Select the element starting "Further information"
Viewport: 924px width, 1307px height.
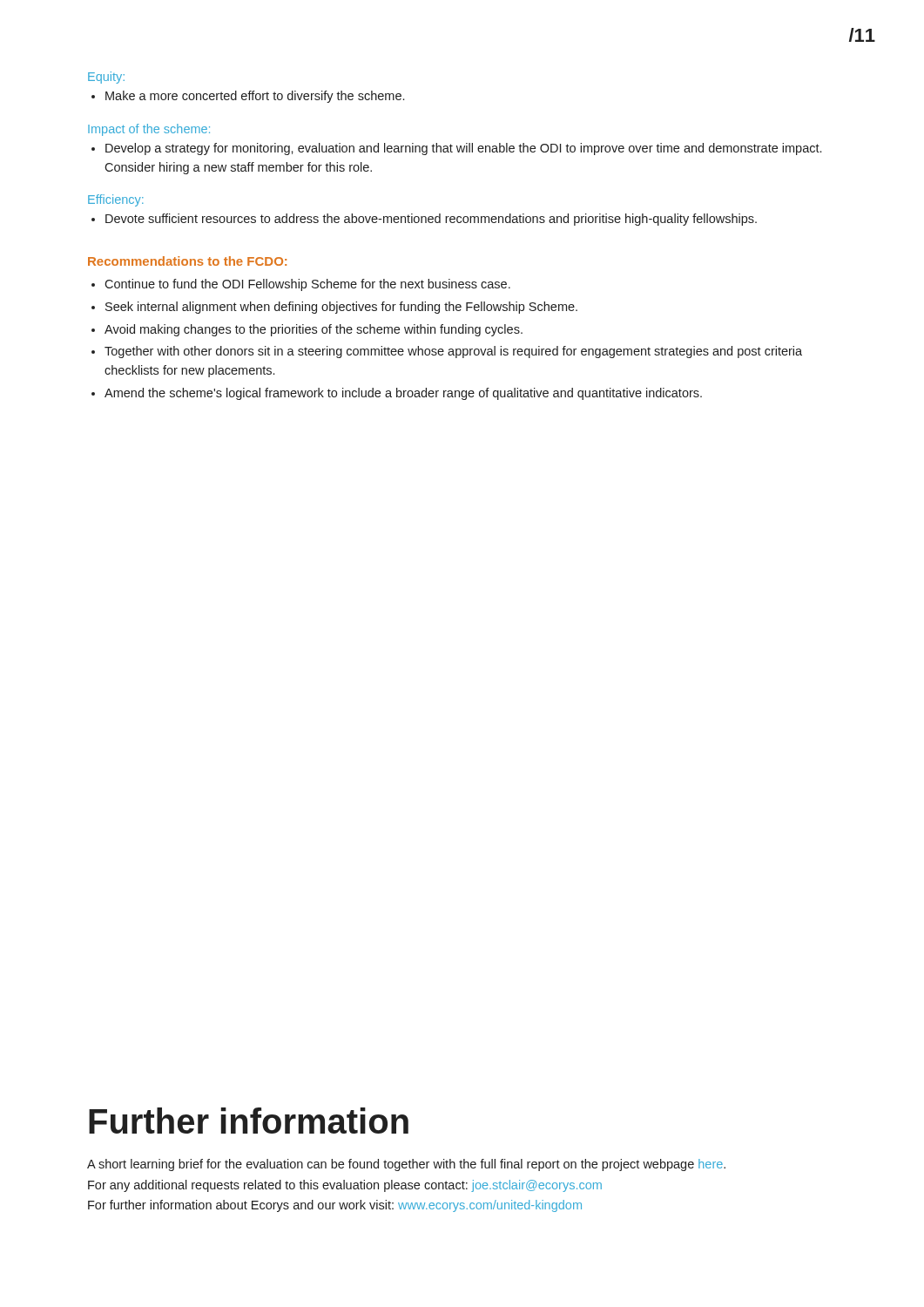click(x=249, y=1122)
